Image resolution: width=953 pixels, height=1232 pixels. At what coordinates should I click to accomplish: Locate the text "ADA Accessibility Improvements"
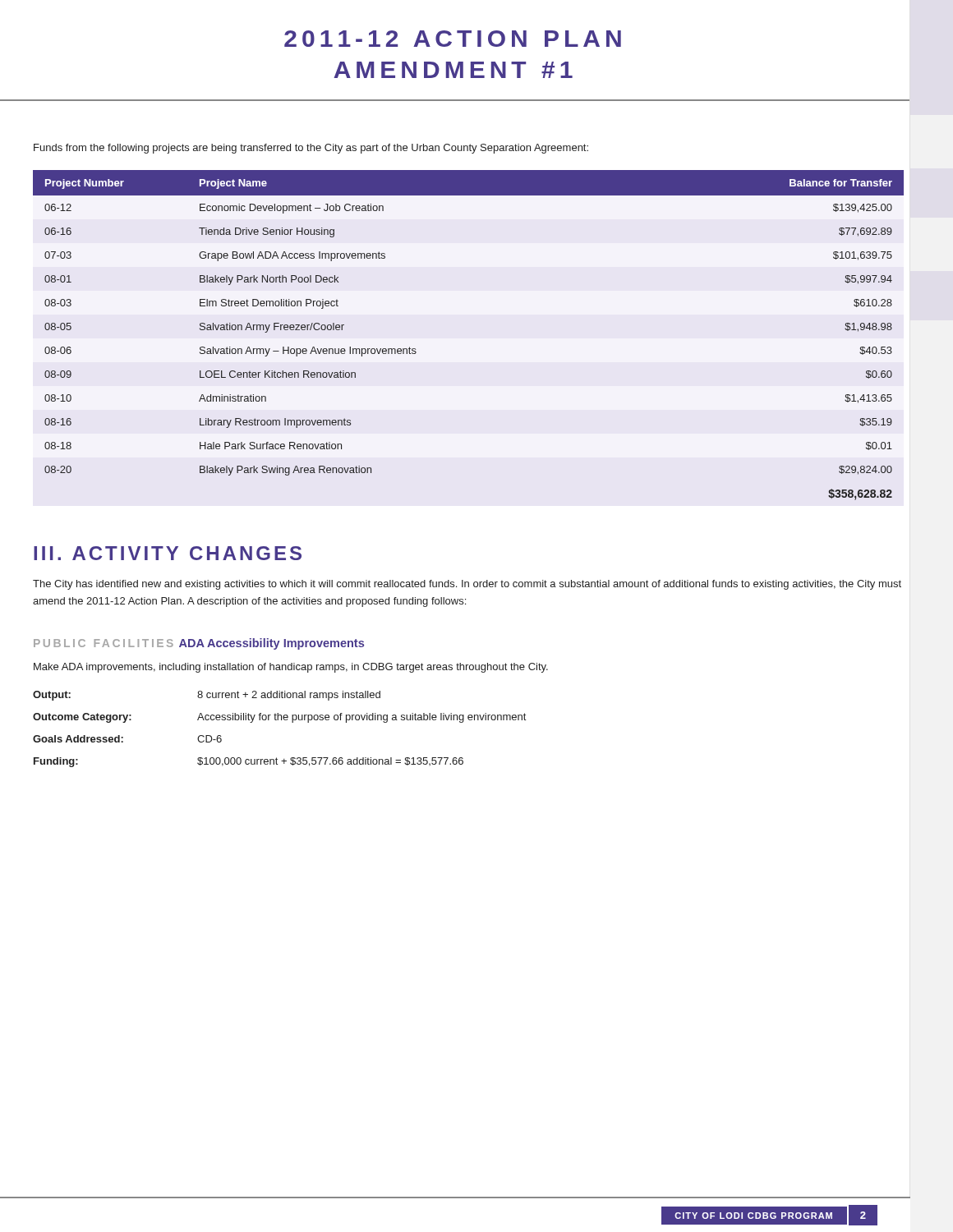(x=272, y=643)
